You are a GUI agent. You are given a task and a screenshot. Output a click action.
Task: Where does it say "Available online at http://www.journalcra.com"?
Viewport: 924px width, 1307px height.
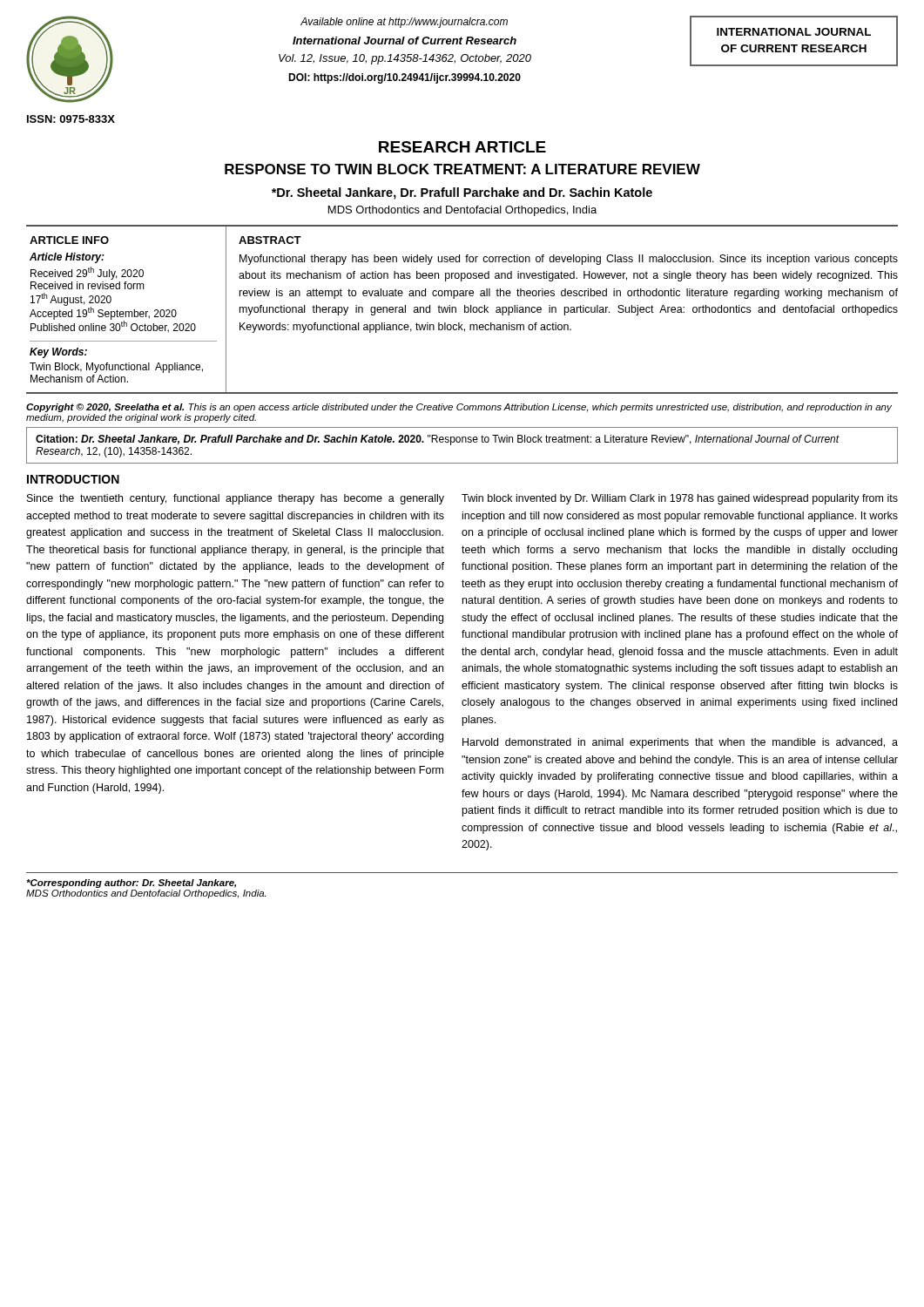[405, 22]
